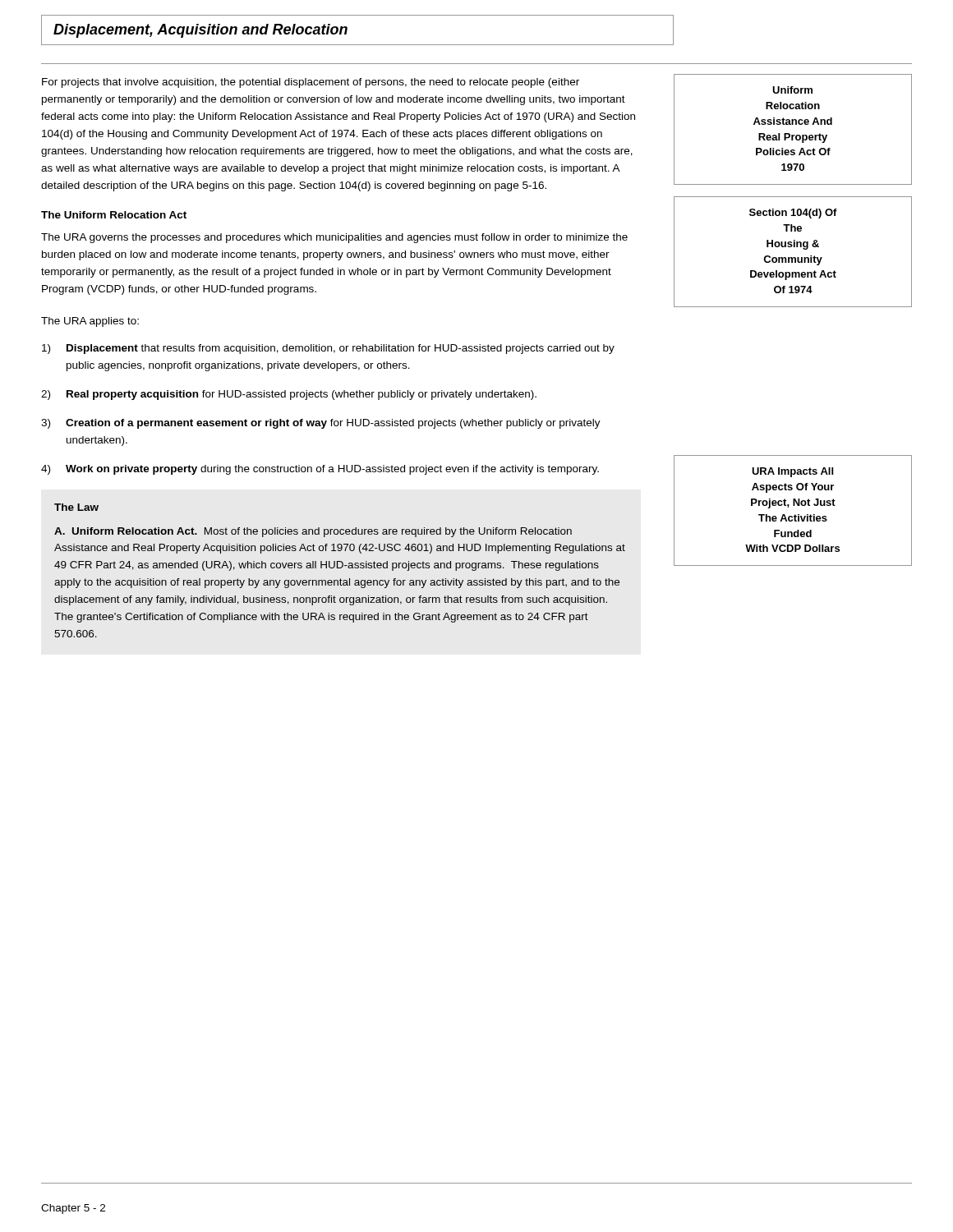The width and height of the screenshot is (953, 1232).
Task: Find the text that says "The URA applies to:"
Action: tap(90, 321)
